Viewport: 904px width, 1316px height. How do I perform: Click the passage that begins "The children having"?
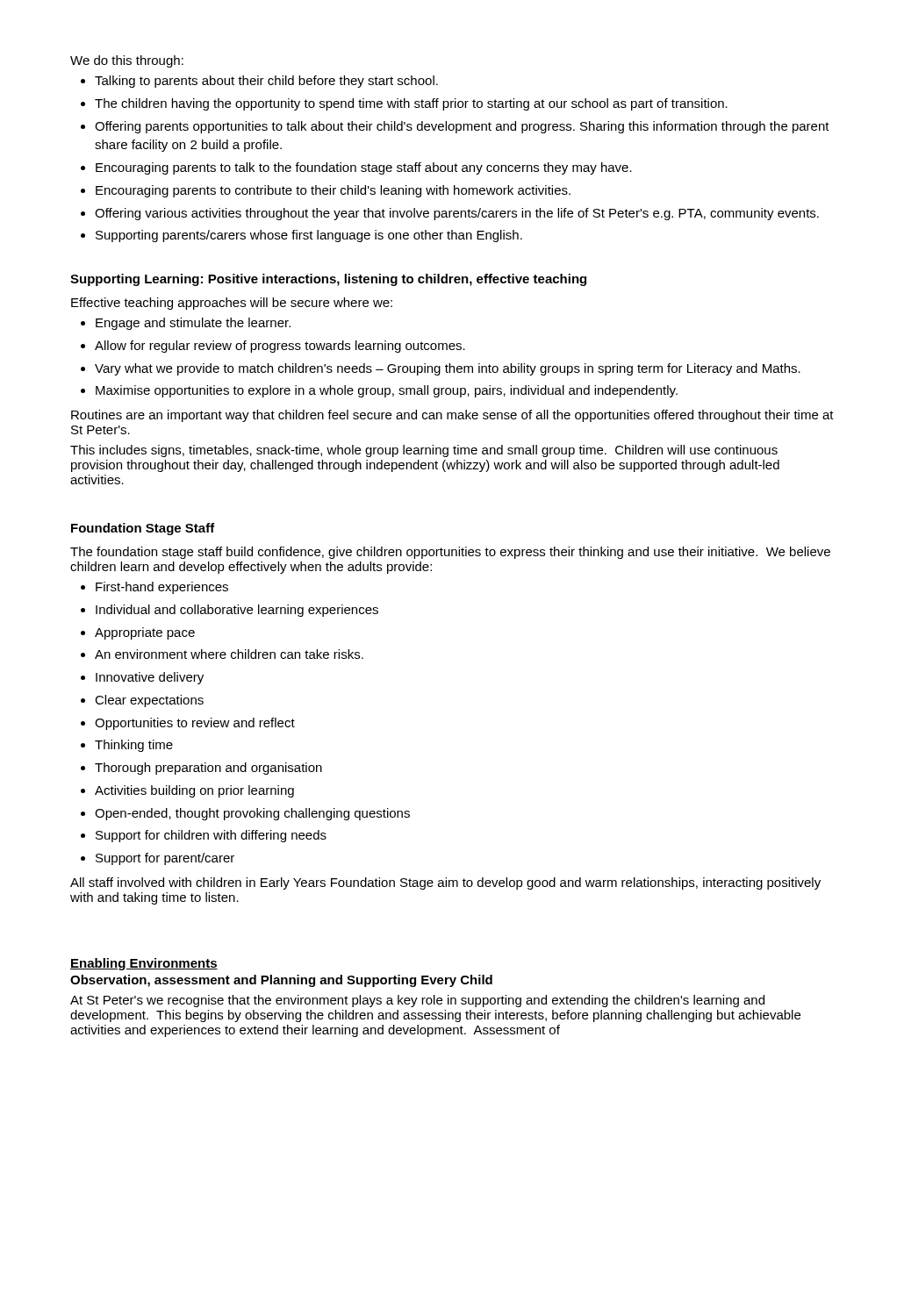click(x=464, y=103)
